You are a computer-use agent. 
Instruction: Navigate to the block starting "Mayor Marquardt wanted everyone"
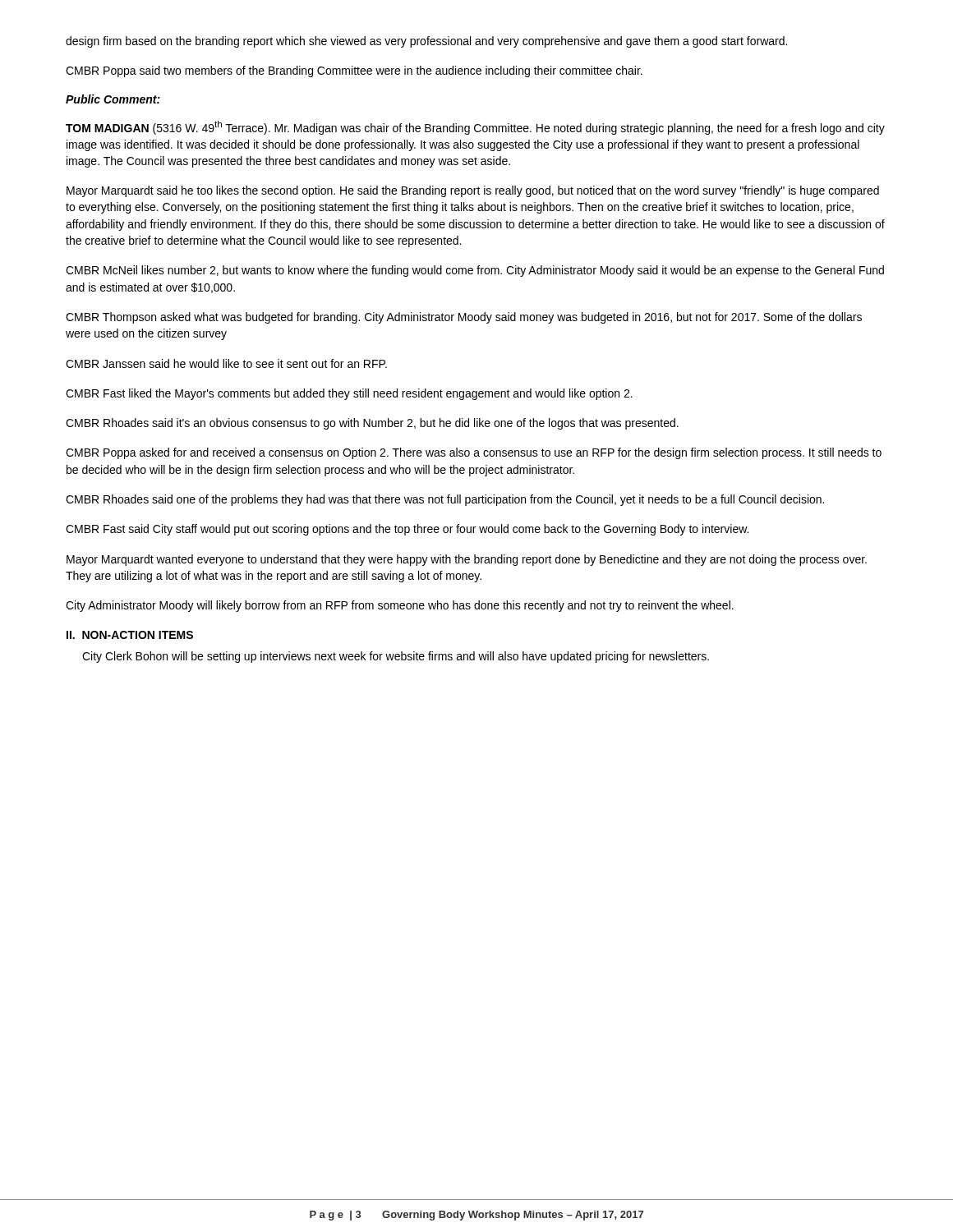467,567
